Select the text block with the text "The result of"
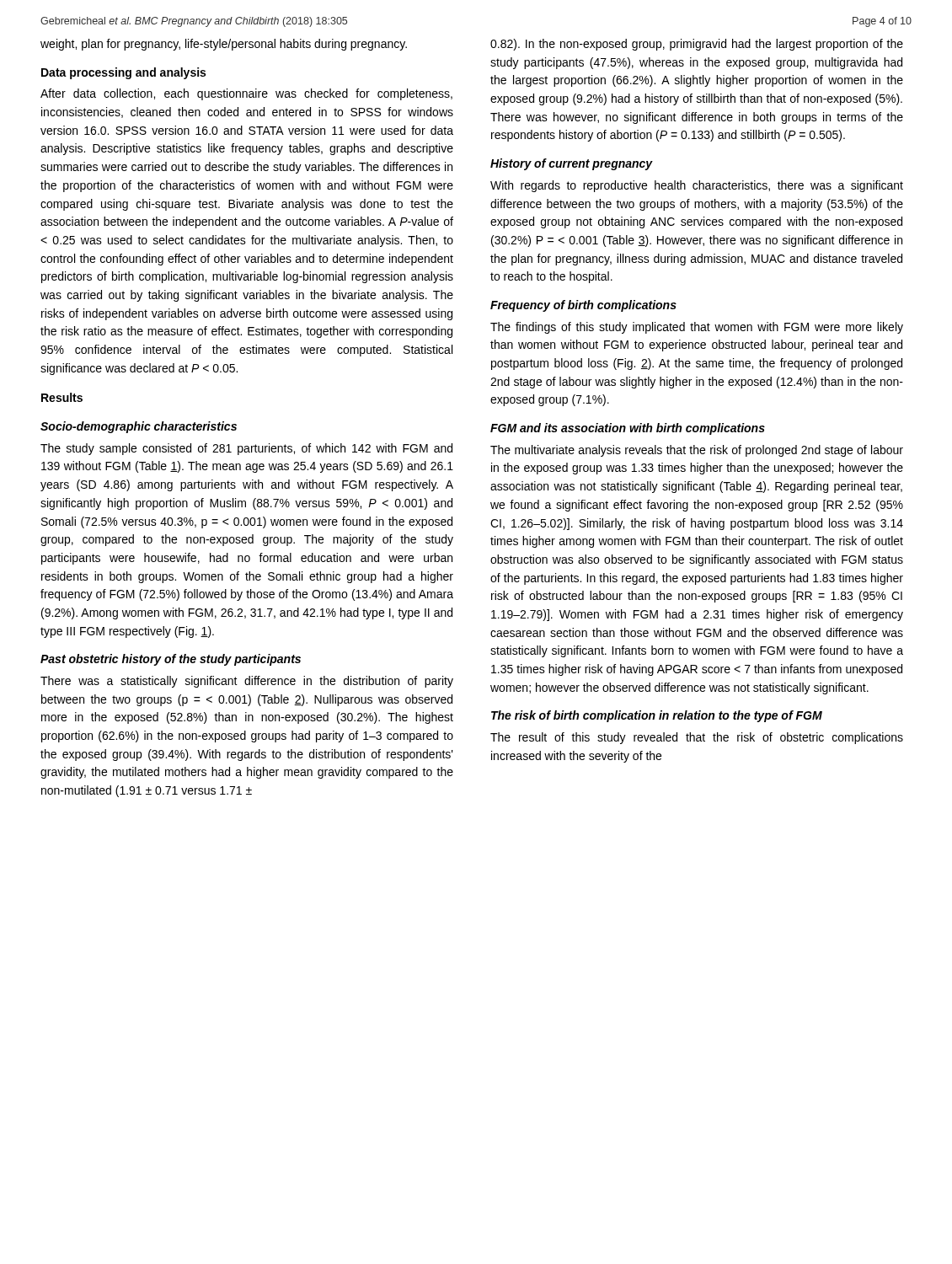 point(697,747)
